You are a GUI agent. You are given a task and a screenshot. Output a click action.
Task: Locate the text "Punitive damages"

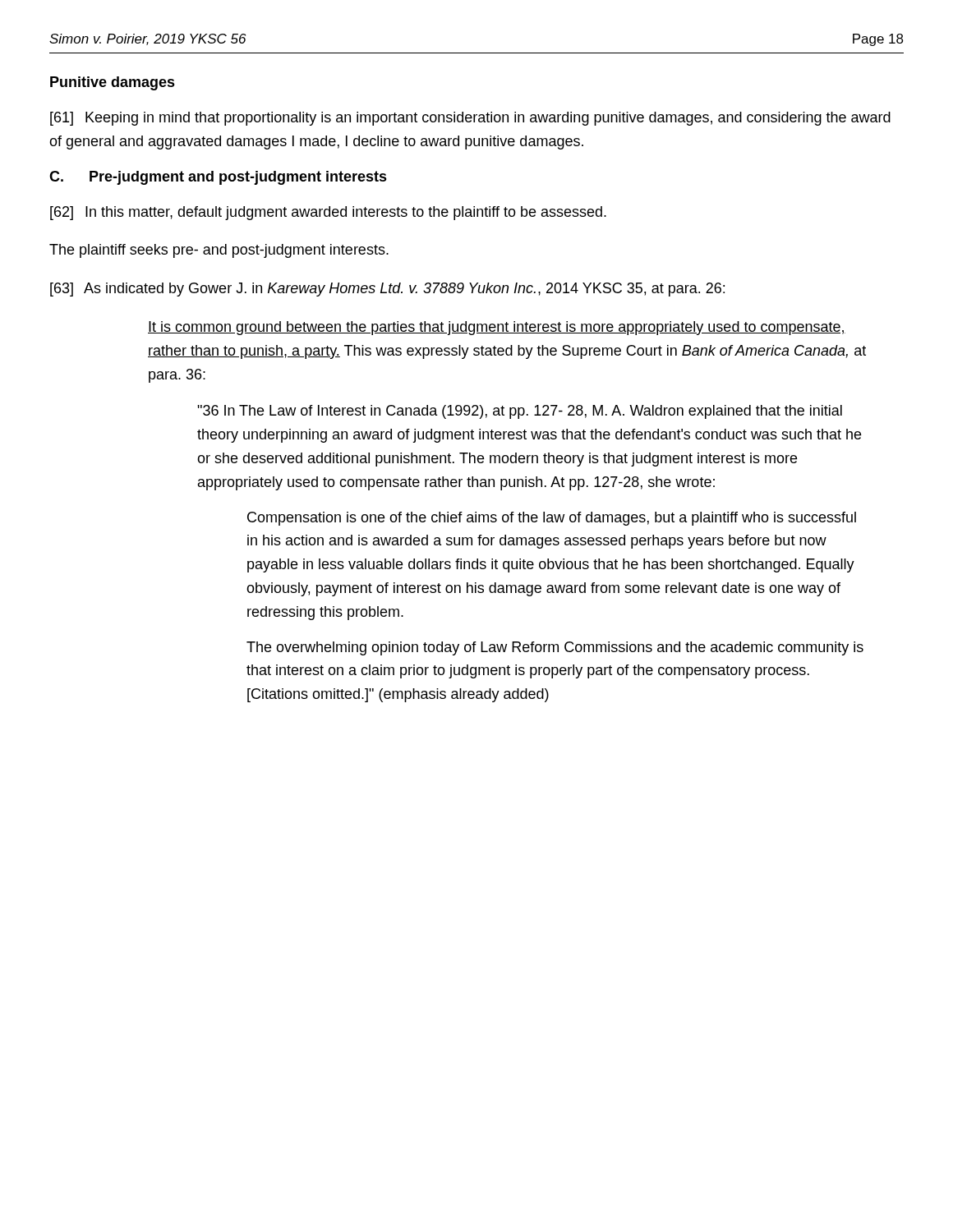112,82
